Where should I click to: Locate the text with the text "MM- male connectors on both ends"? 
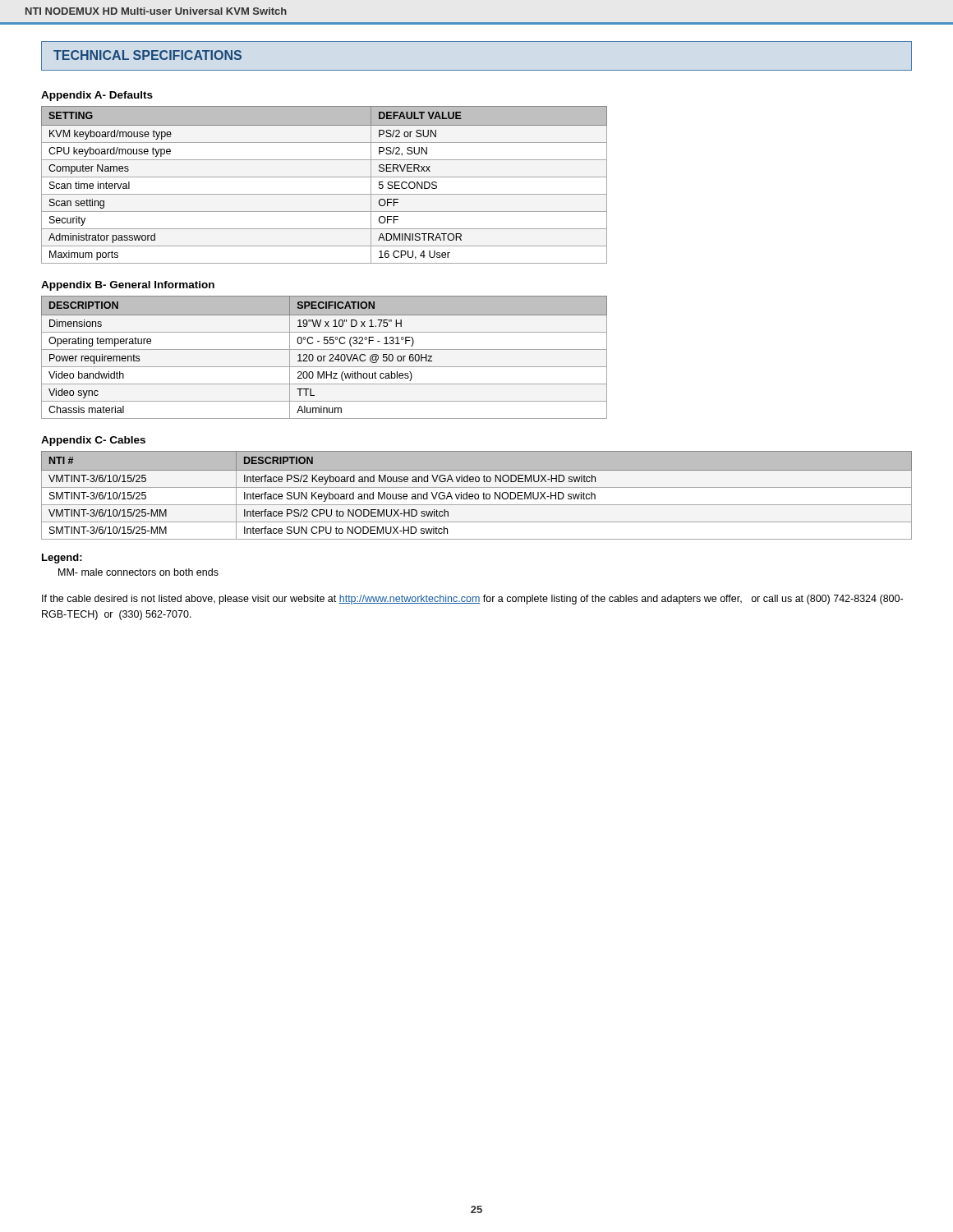tap(138, 572)
